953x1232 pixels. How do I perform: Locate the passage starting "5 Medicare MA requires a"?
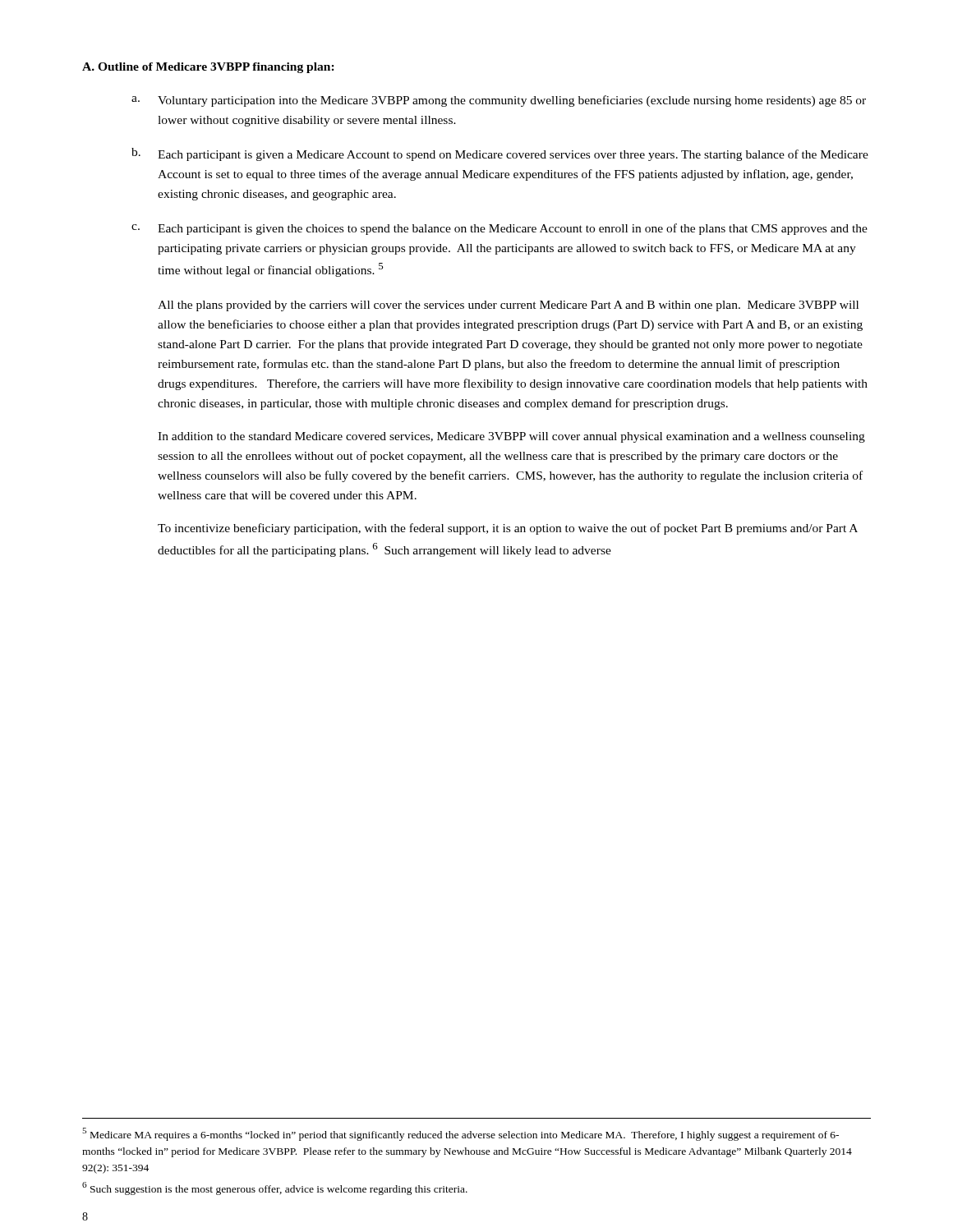(467, 1149)
